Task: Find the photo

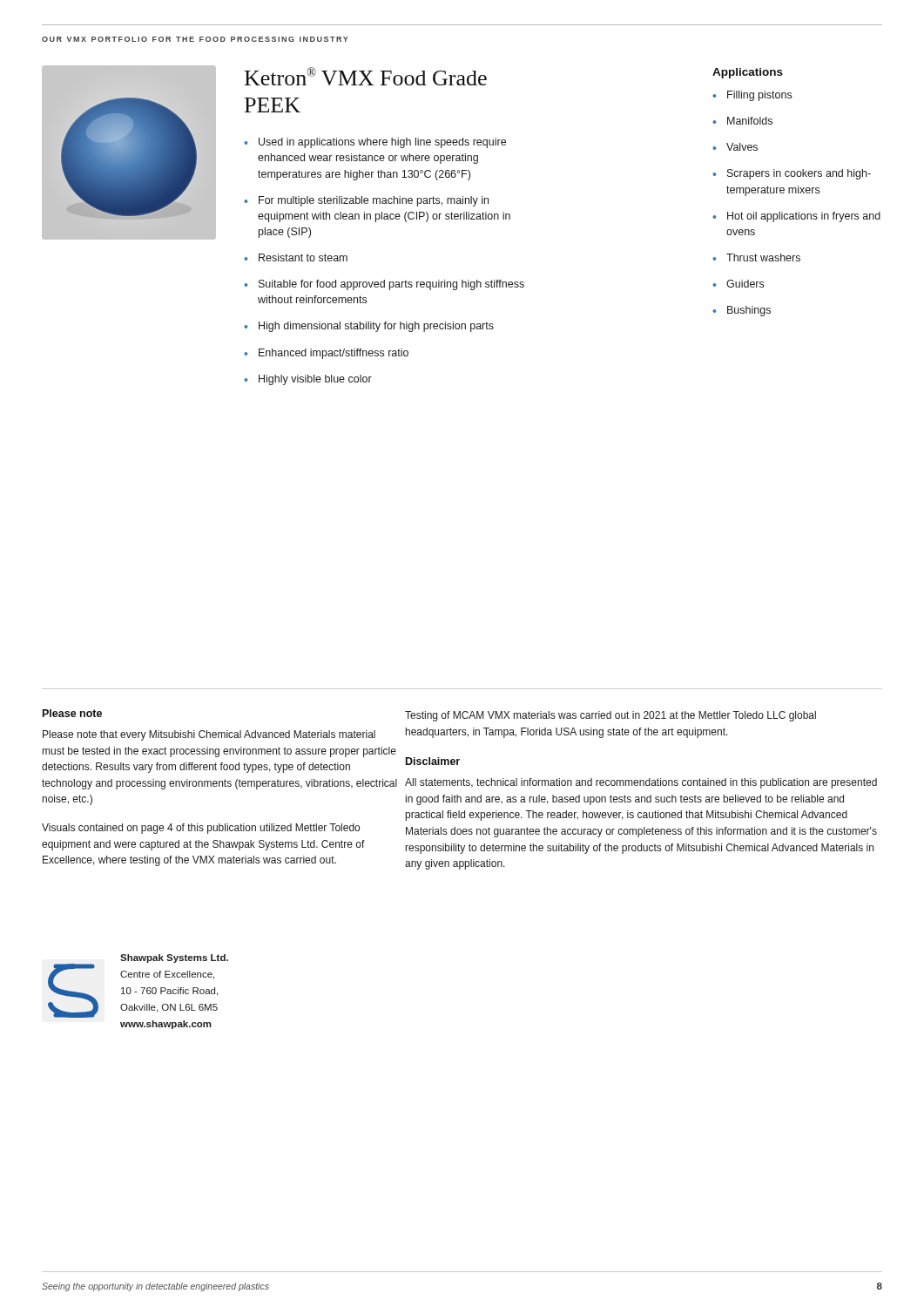Action: 133,154
